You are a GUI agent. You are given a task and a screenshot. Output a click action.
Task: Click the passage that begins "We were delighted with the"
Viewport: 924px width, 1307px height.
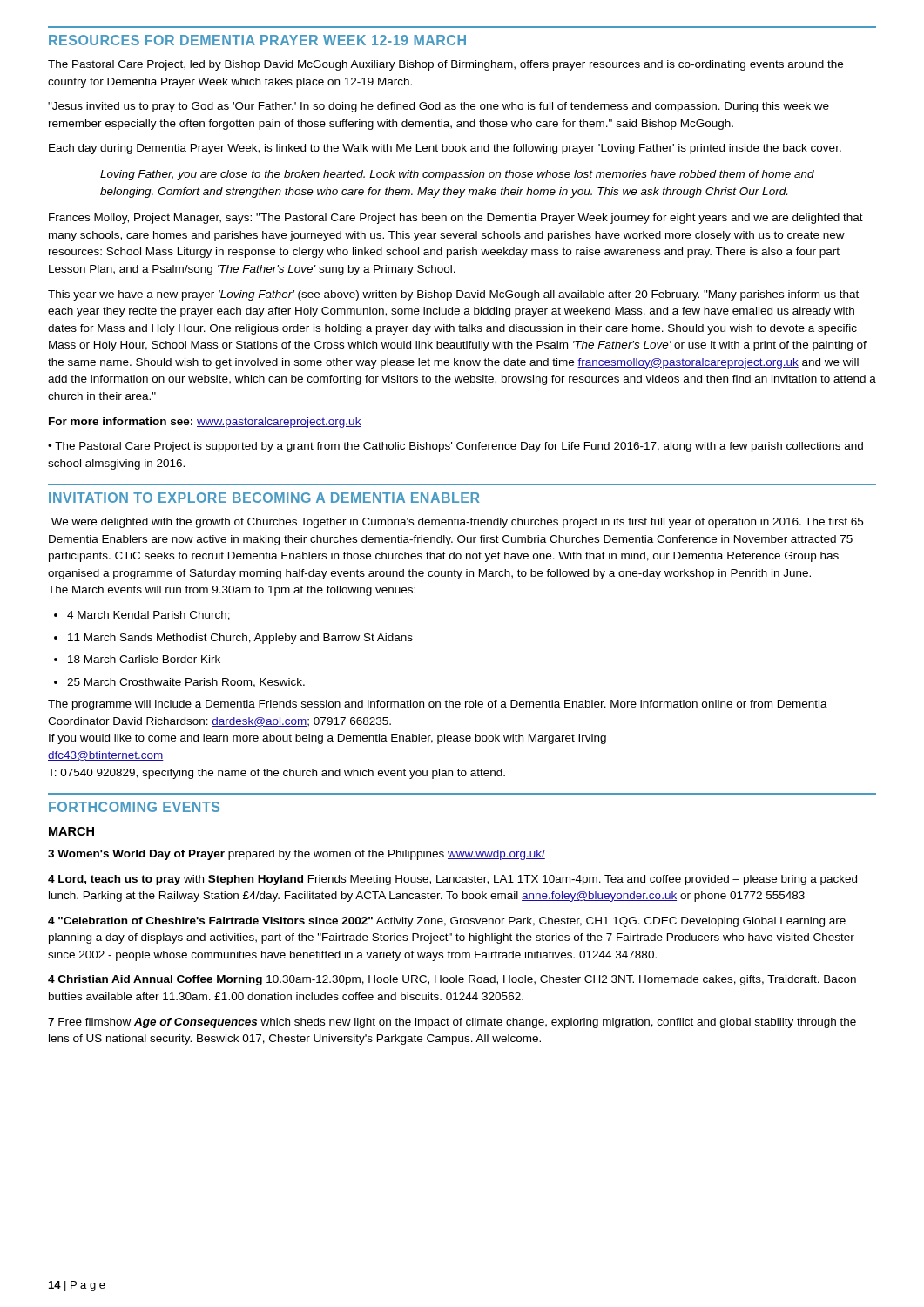point(462,556)
